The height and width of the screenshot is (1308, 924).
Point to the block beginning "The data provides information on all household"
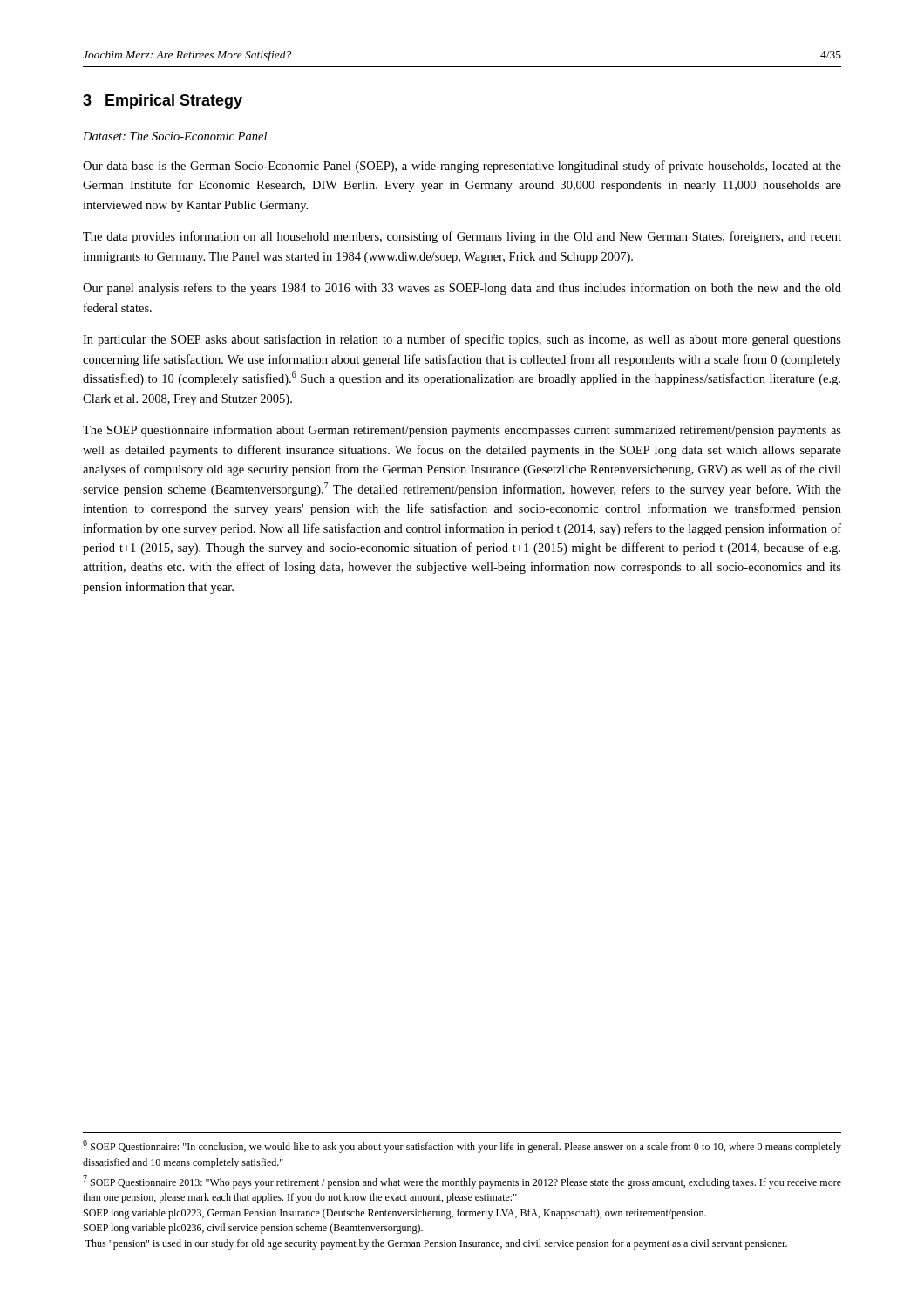coord(462,246)
